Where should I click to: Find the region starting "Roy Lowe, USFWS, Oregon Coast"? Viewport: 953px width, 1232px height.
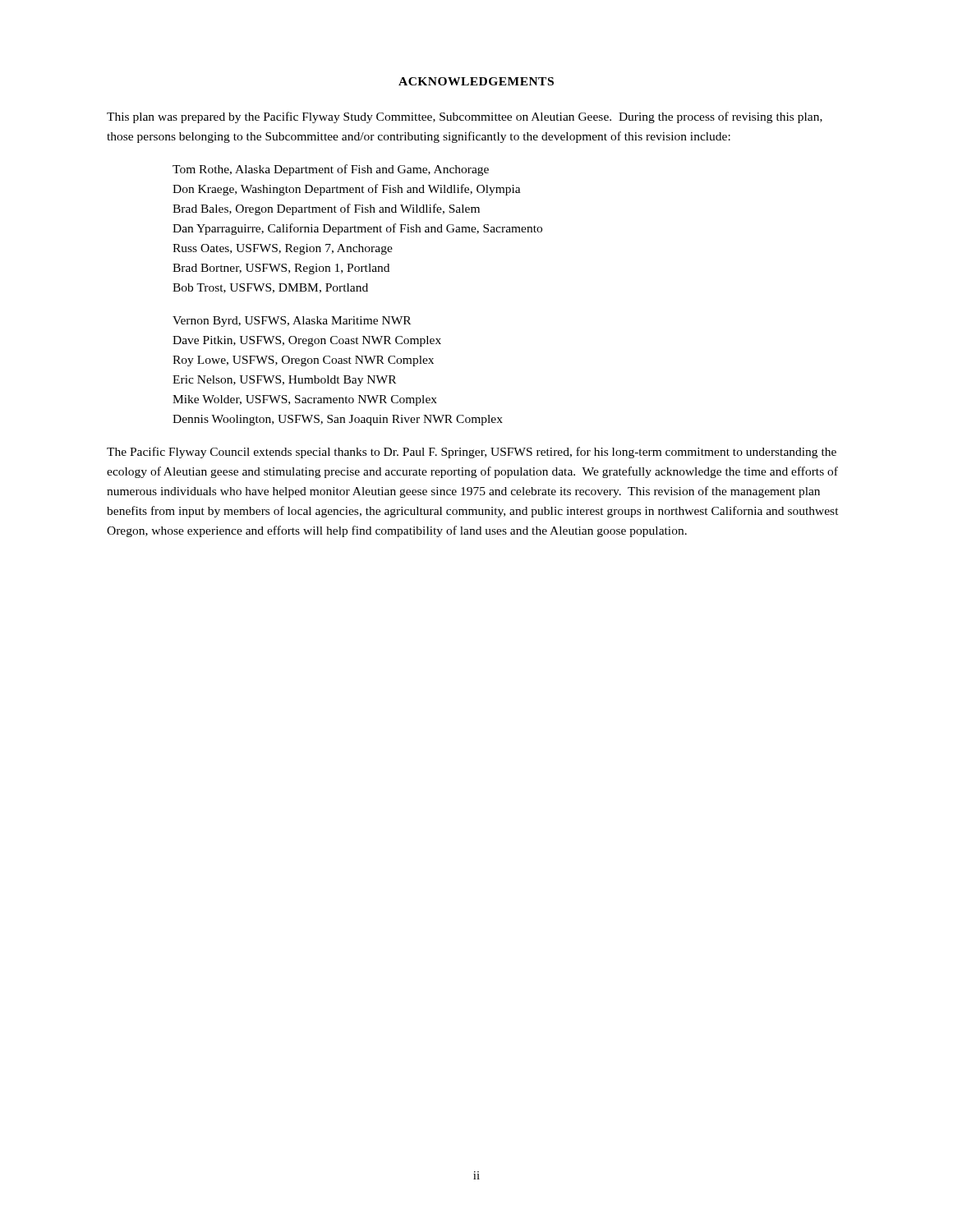[x=303, y=359]
